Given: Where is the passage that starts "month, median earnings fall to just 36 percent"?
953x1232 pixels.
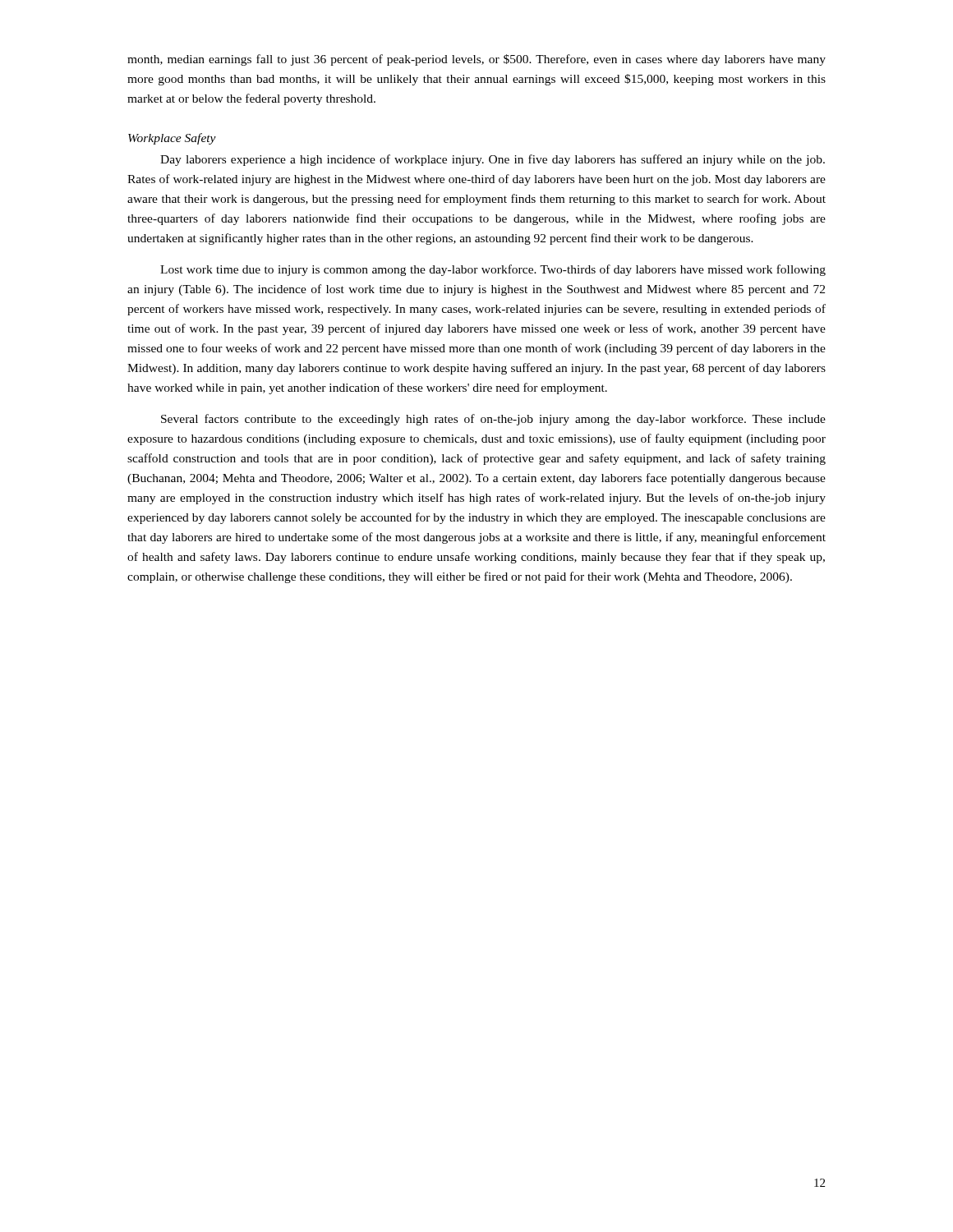Looking at the screenshot, I should [x=476, y=79].
